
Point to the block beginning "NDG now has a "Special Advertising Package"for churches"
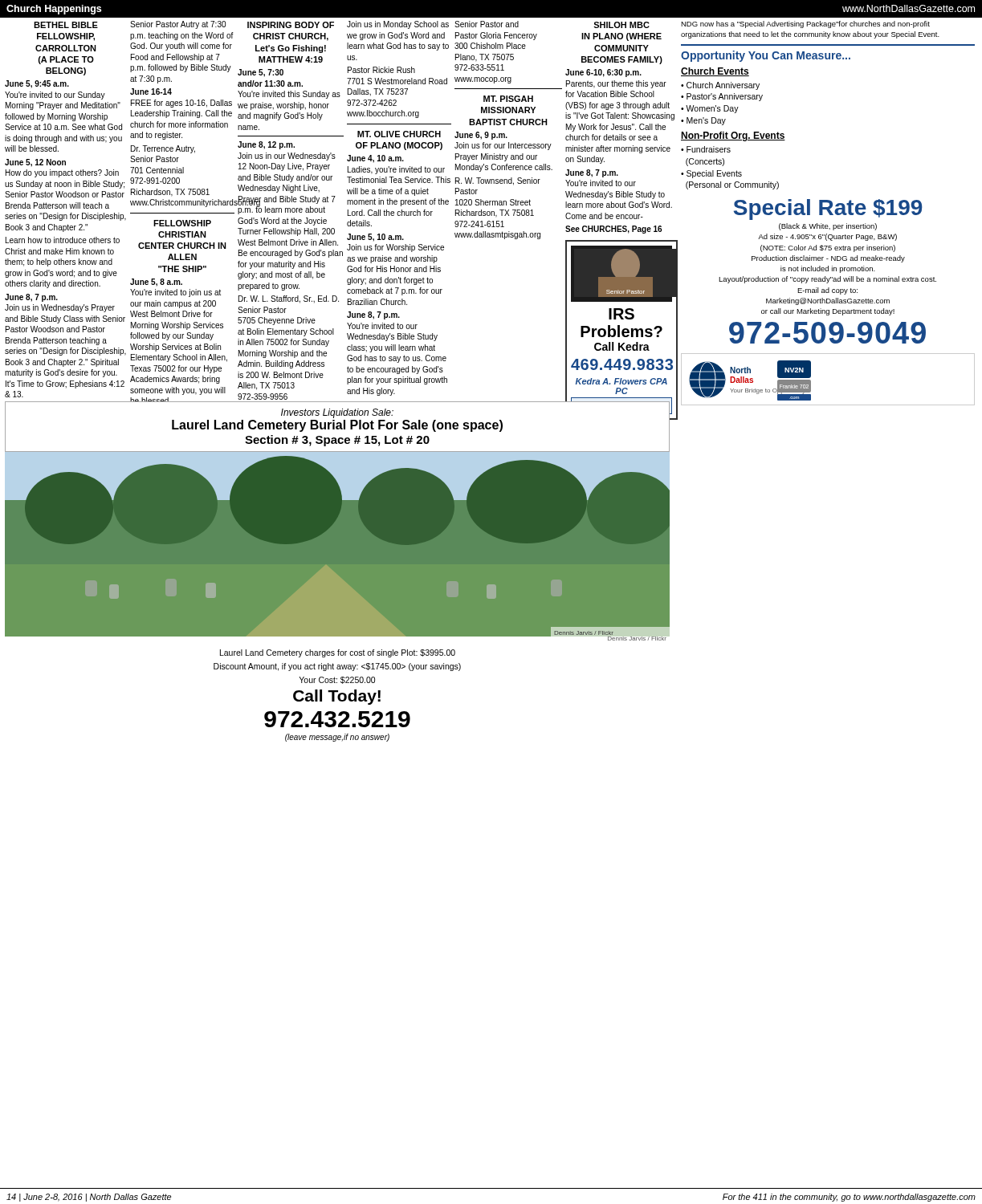coord(810,29)
